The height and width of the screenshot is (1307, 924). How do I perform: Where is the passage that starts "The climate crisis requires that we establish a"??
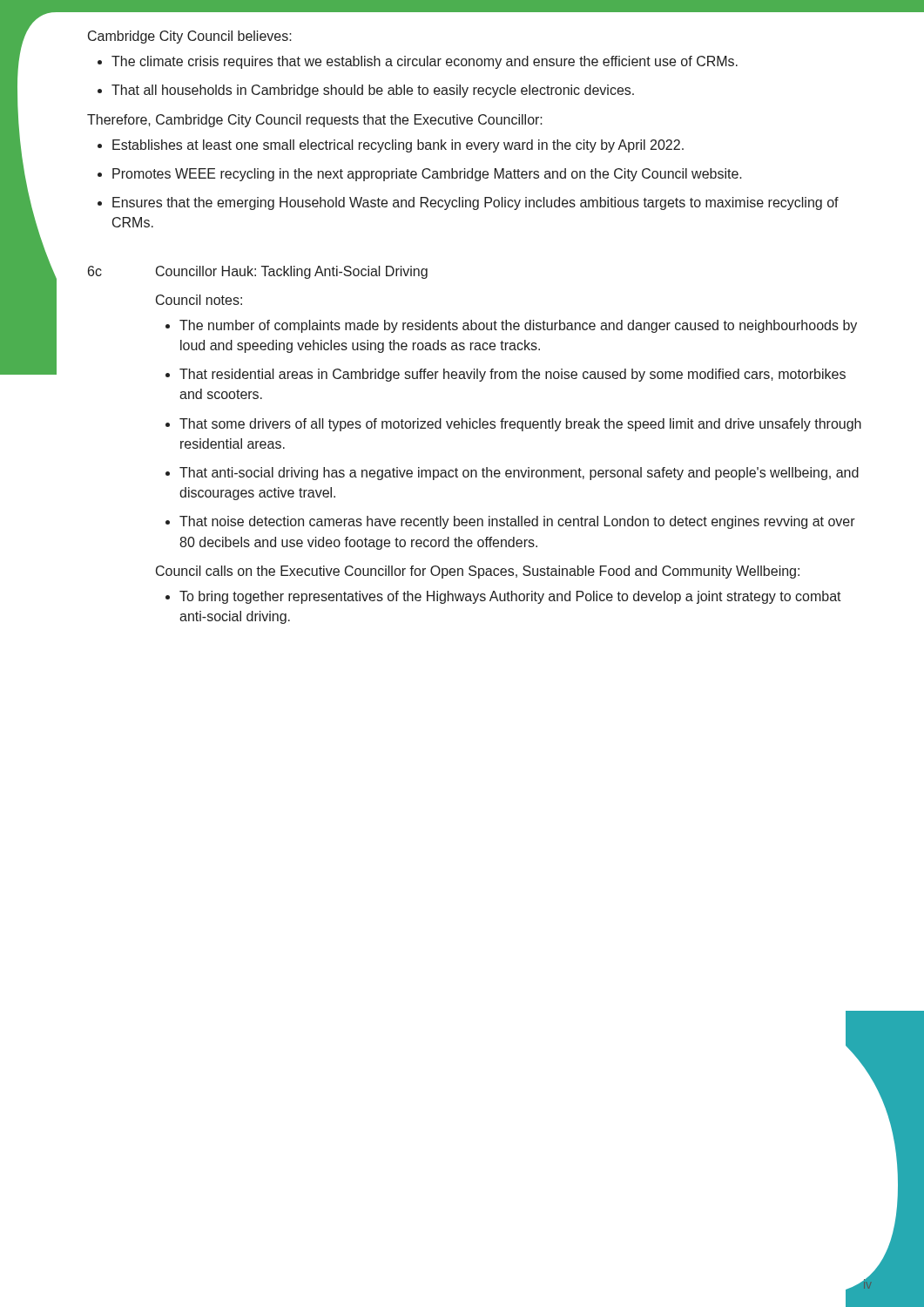425,62
